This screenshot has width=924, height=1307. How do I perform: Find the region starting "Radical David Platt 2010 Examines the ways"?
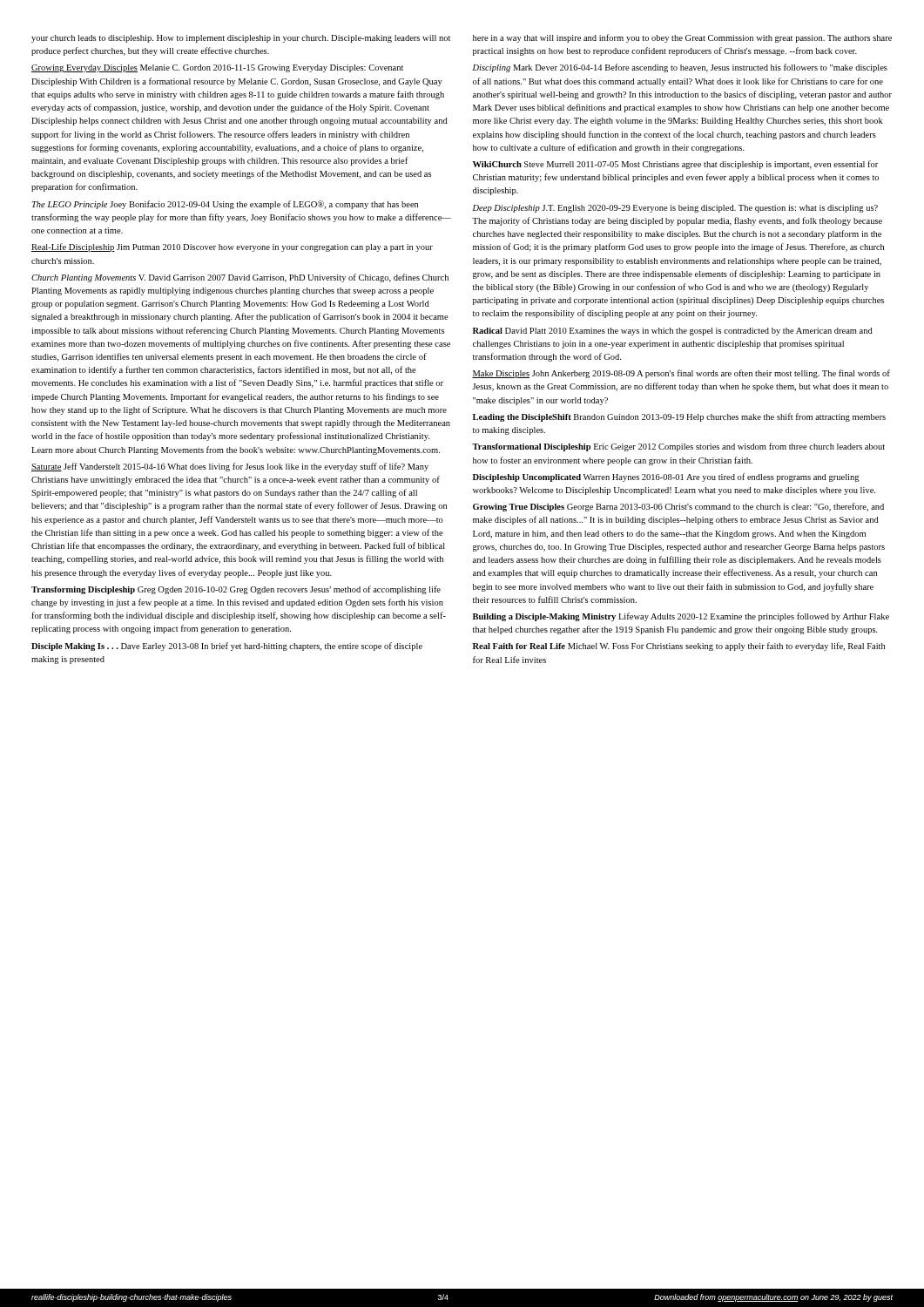(683, 344)
